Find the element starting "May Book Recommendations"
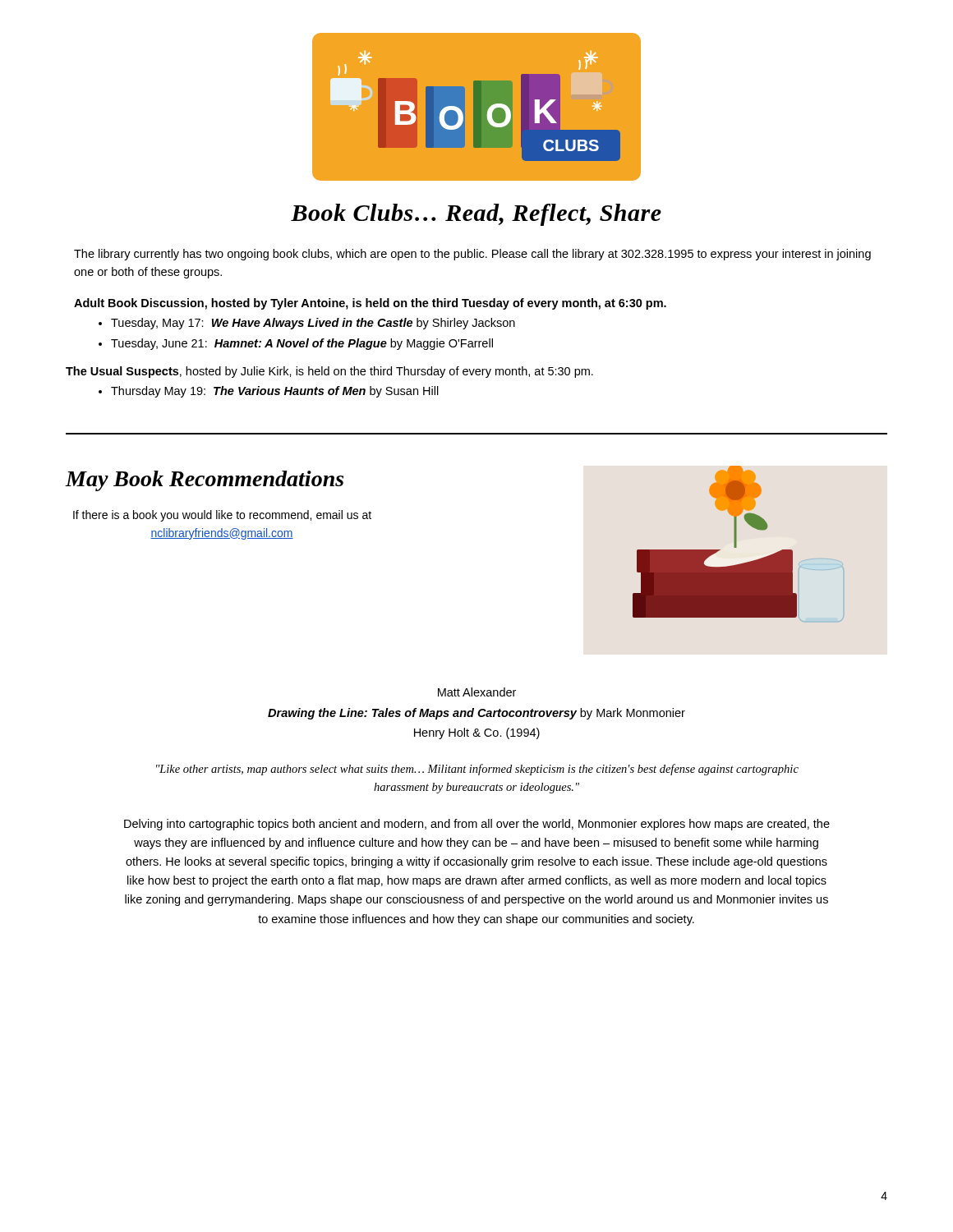953x1232 pixels. click(x=222, y=479)
